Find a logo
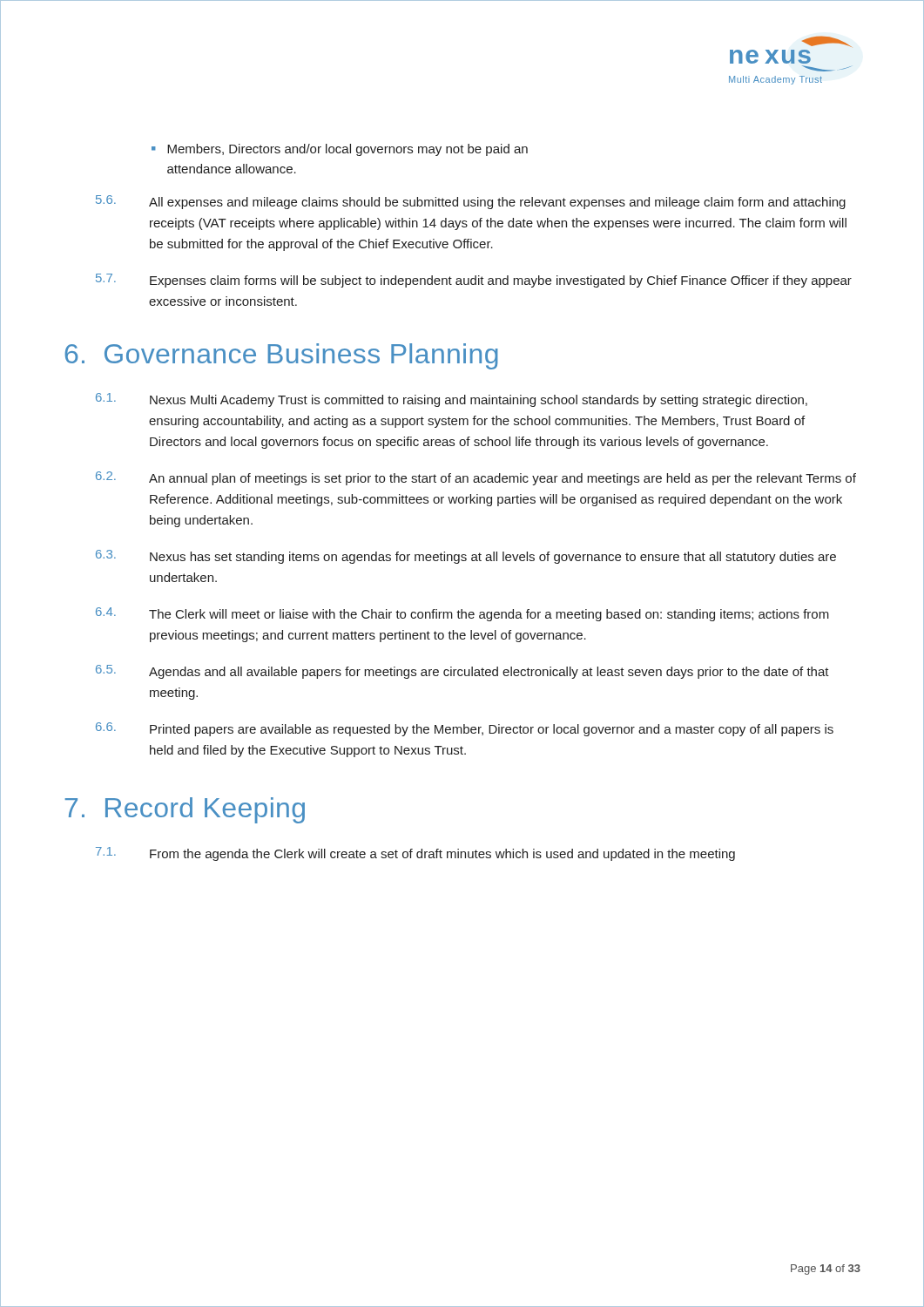The height and width of the screenshot is (1307, 924). click(794, 64)
